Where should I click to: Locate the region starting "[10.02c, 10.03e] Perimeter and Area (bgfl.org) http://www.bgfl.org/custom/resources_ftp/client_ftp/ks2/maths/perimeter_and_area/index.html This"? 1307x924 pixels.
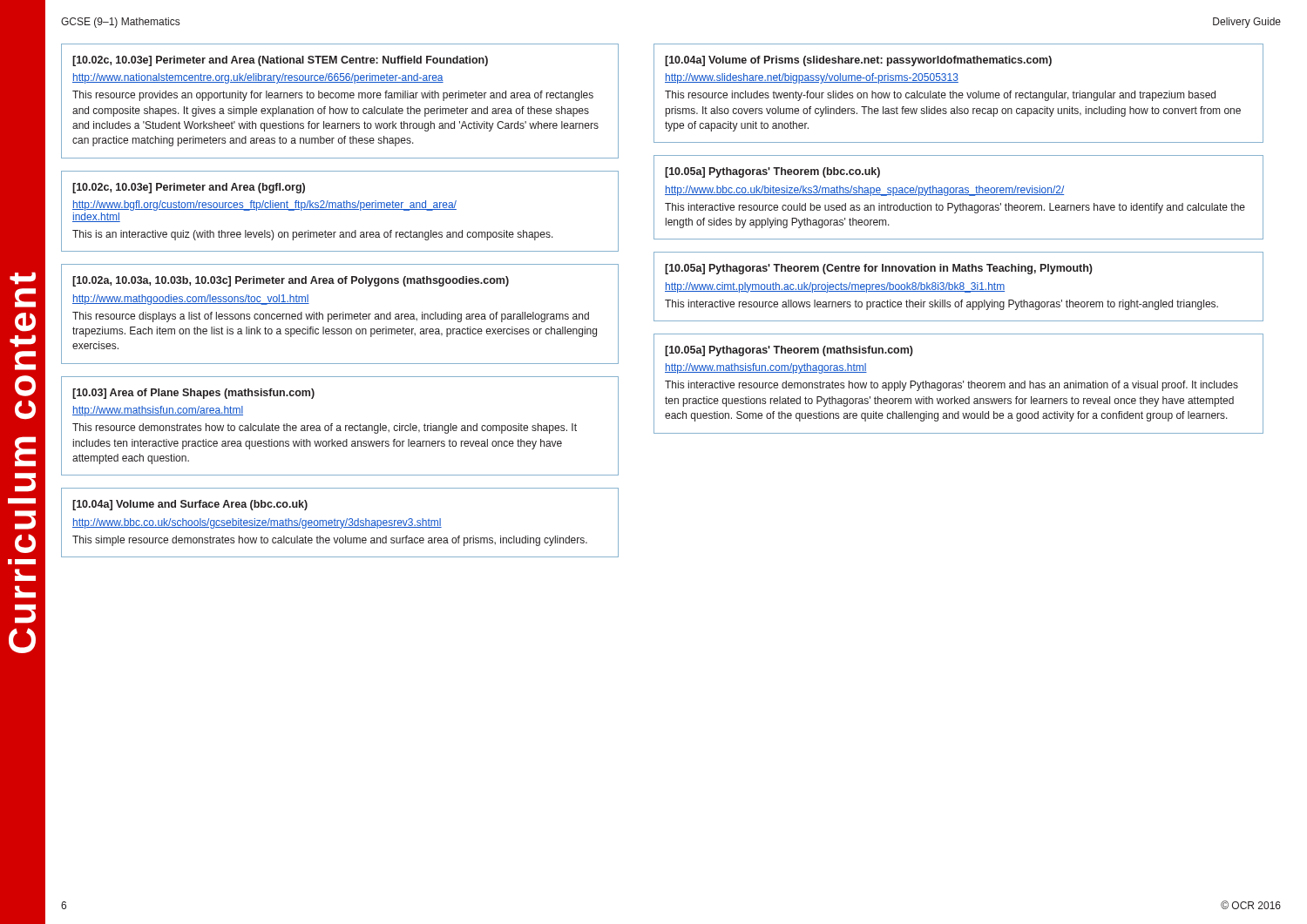pos(340,211)
